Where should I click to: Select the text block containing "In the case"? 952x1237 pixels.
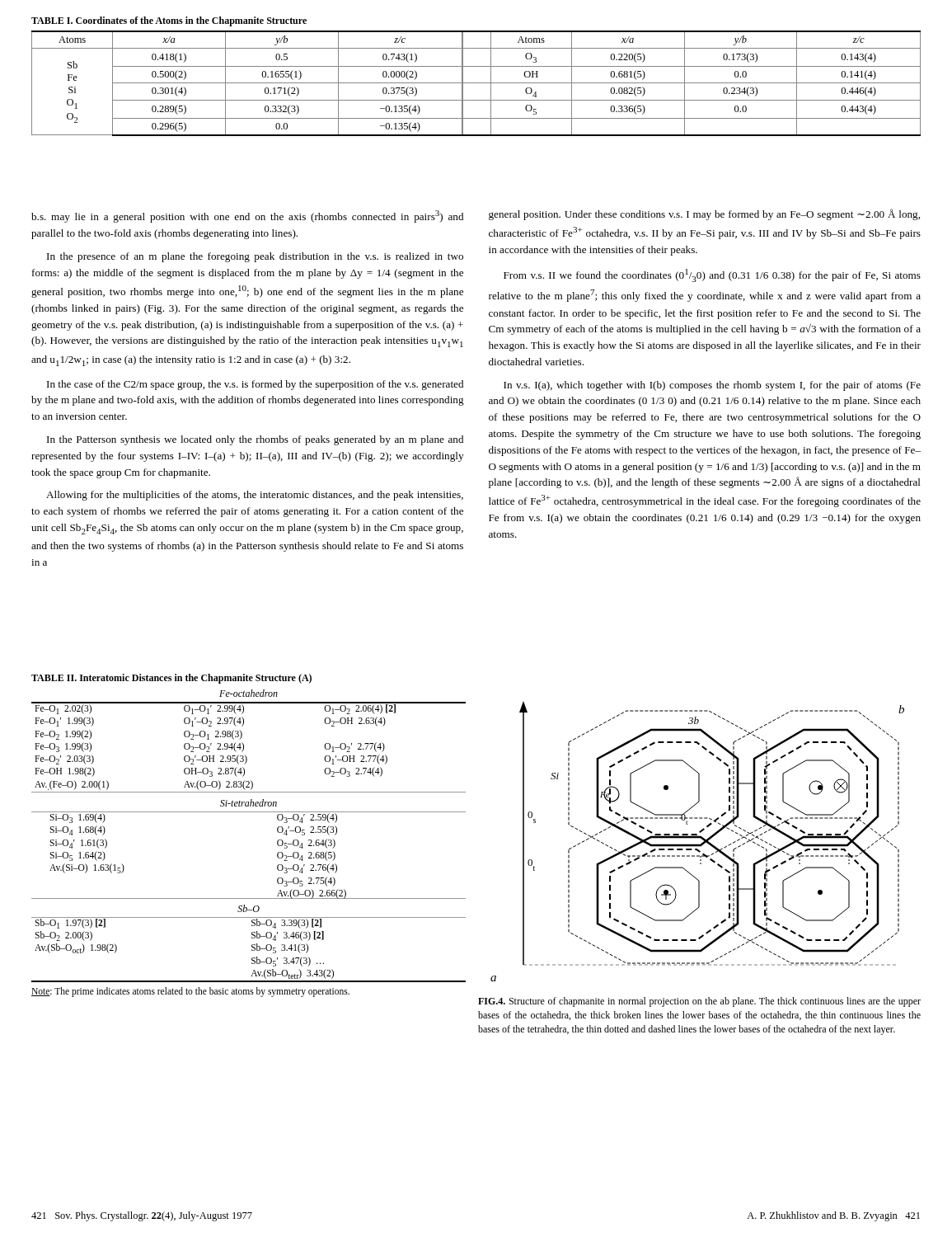tap(247, 400)
